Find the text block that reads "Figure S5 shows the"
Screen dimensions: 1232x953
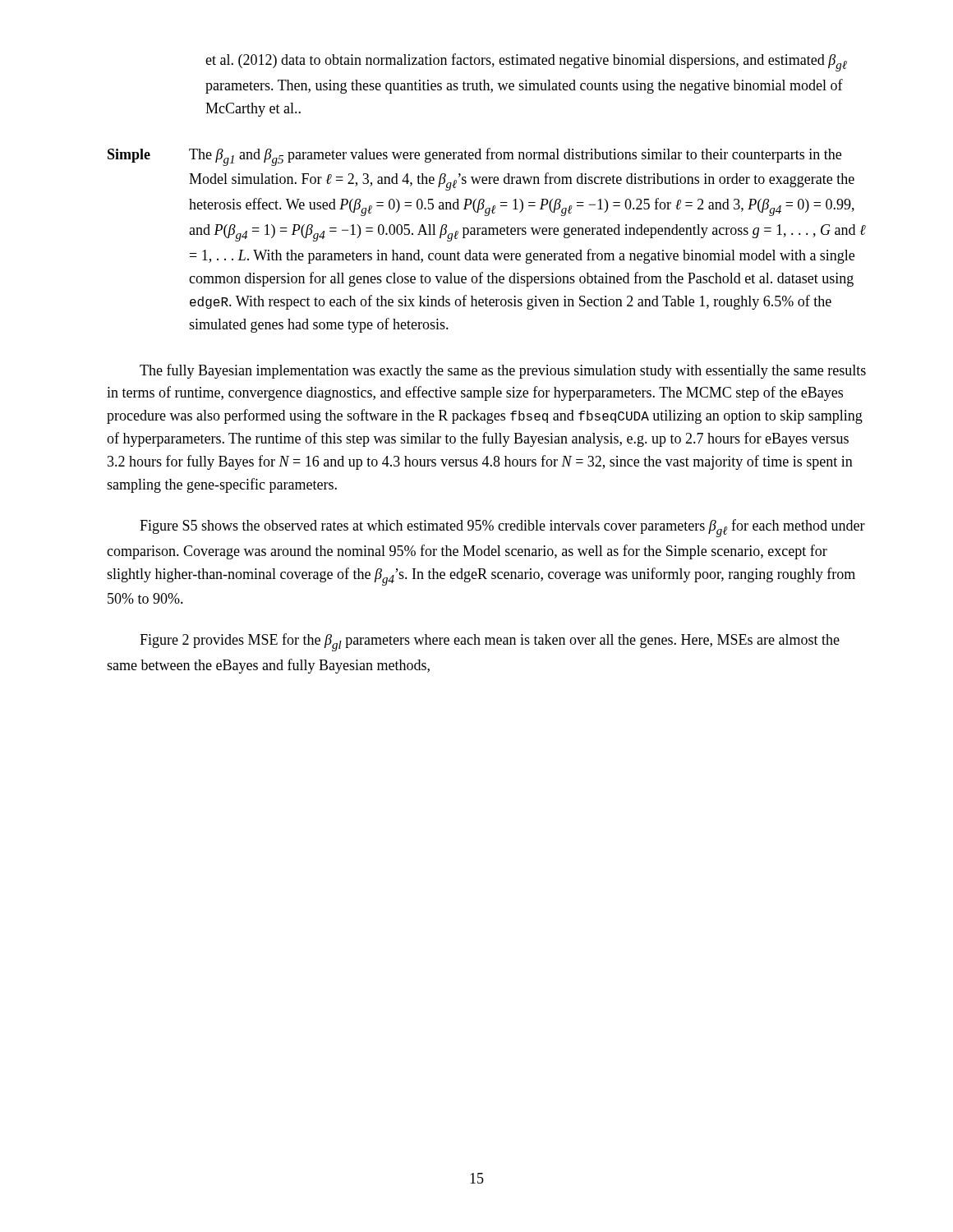(486, 562)
